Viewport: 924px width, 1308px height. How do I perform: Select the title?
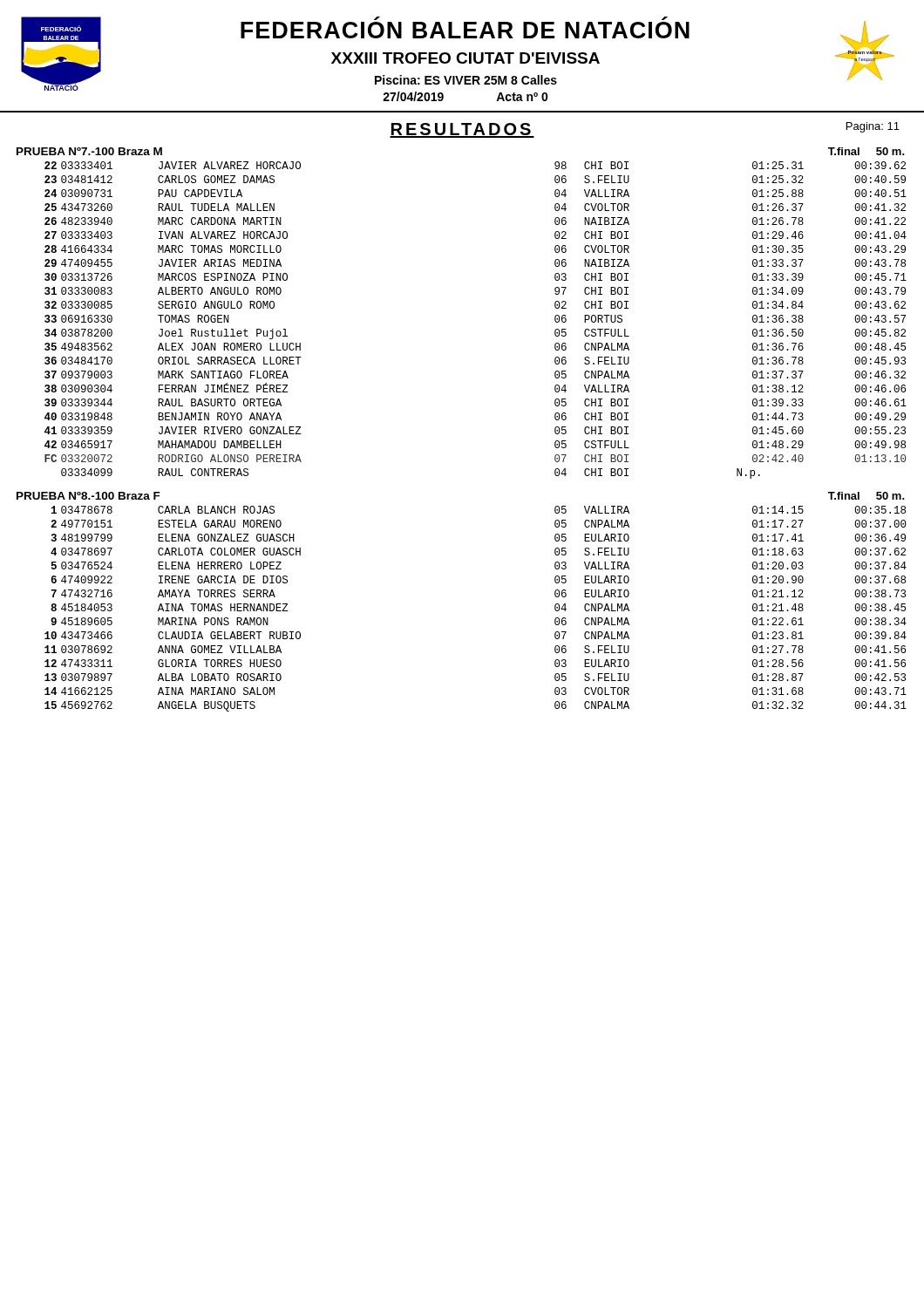coord(462,129)
